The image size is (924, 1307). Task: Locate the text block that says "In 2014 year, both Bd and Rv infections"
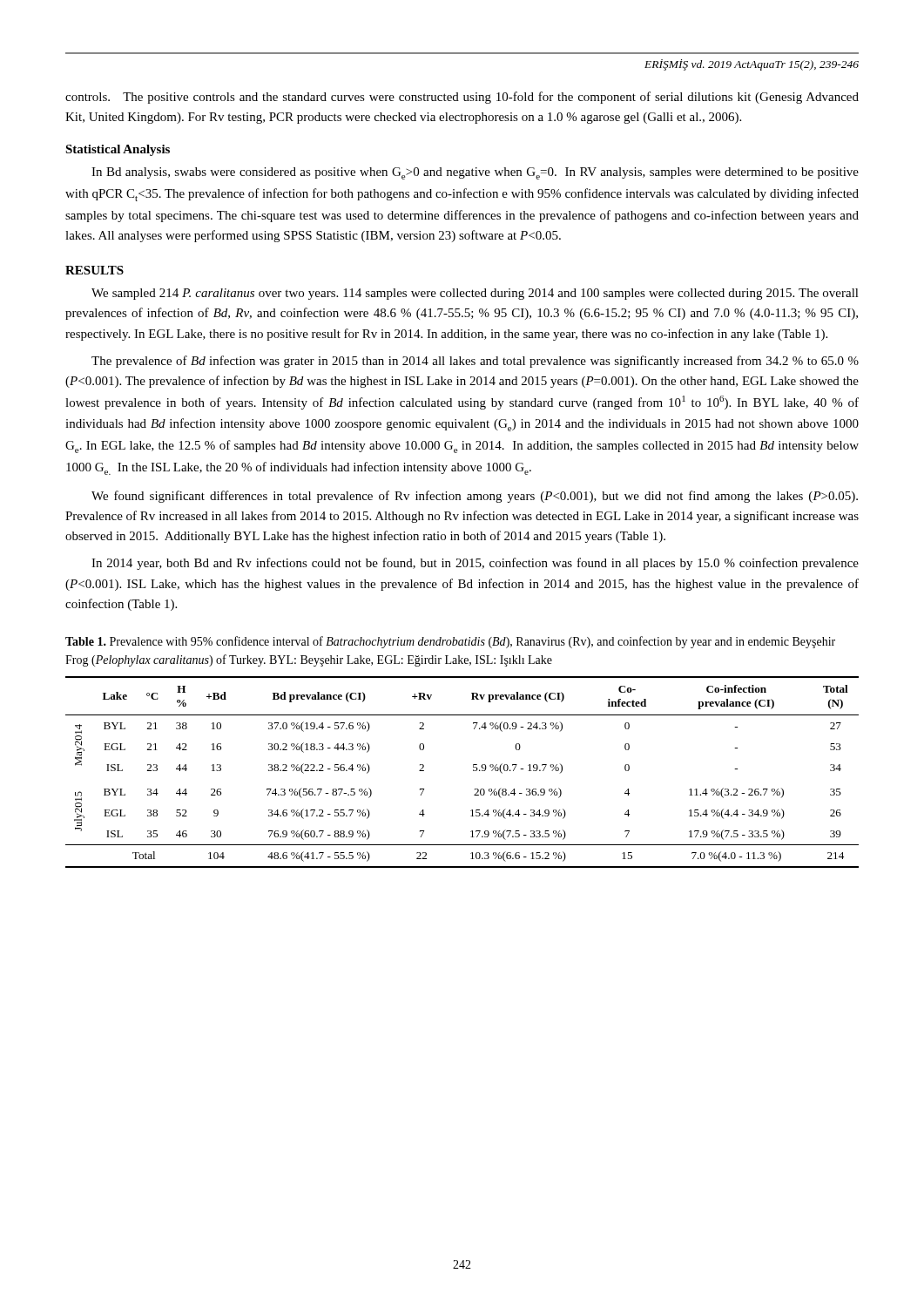coord(462,584)
